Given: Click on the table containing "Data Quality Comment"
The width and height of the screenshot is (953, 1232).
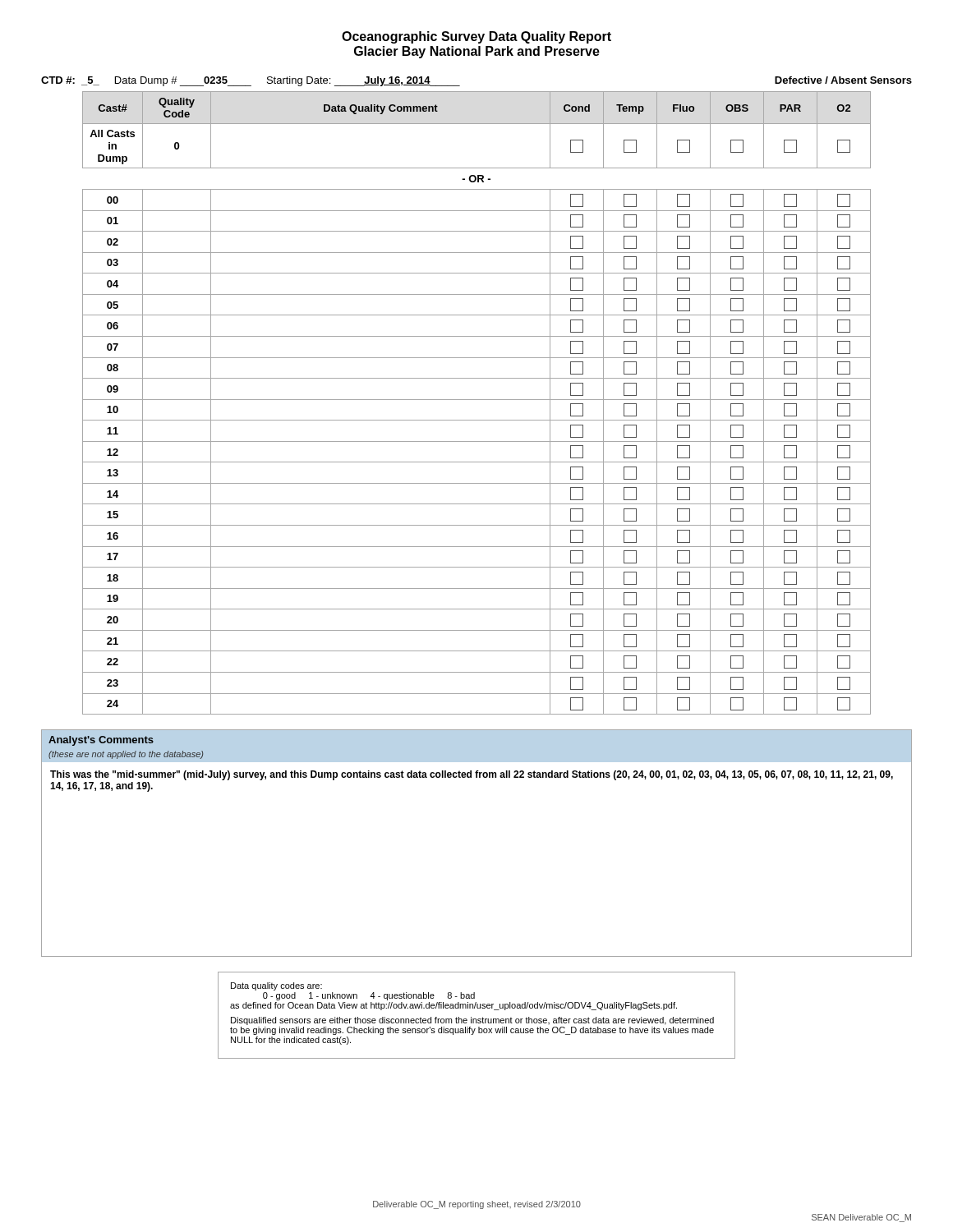Looking at the screenshot, I should pos(476,403).
